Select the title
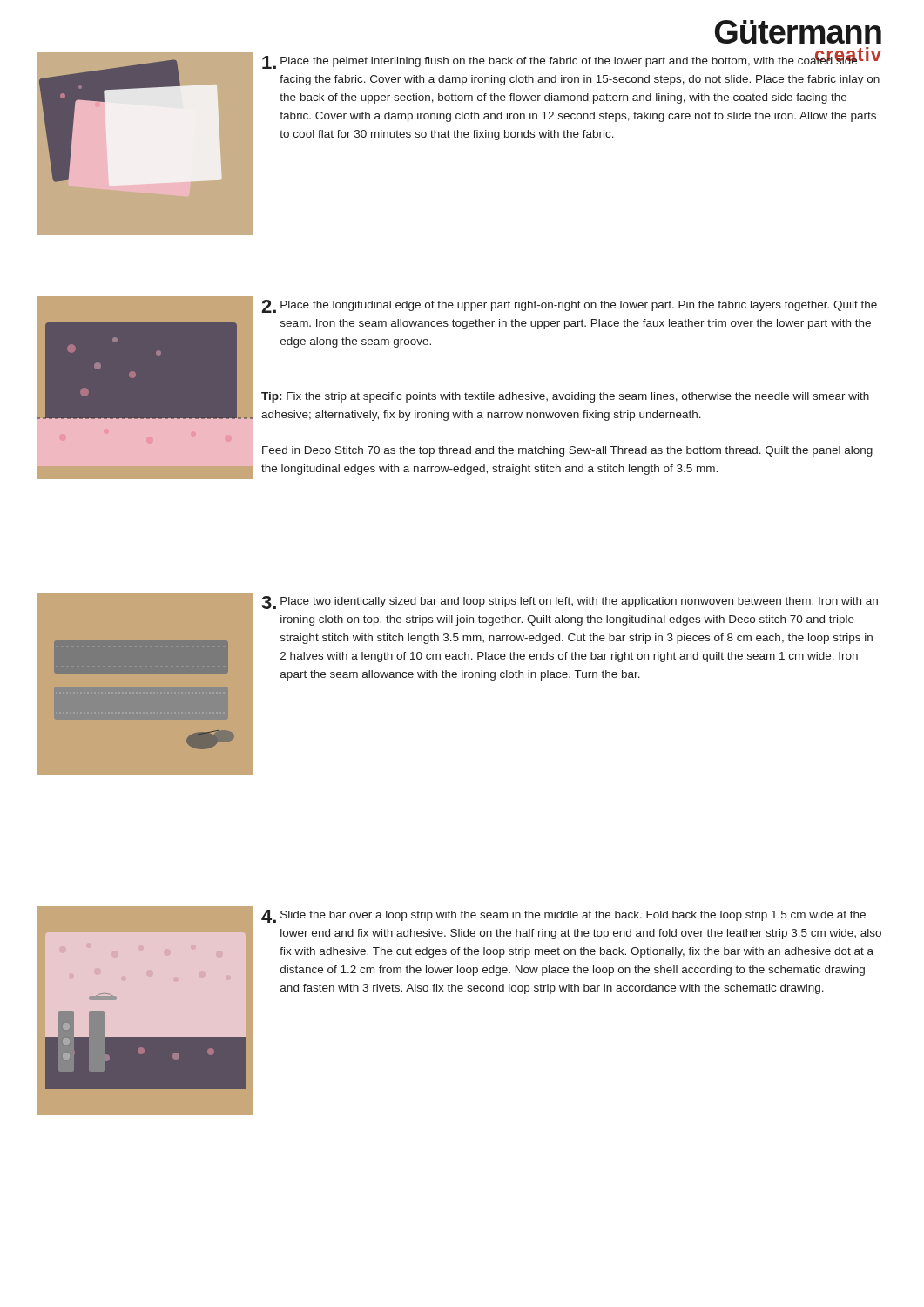Viewport: 924px width, 1307px height. 795,40
